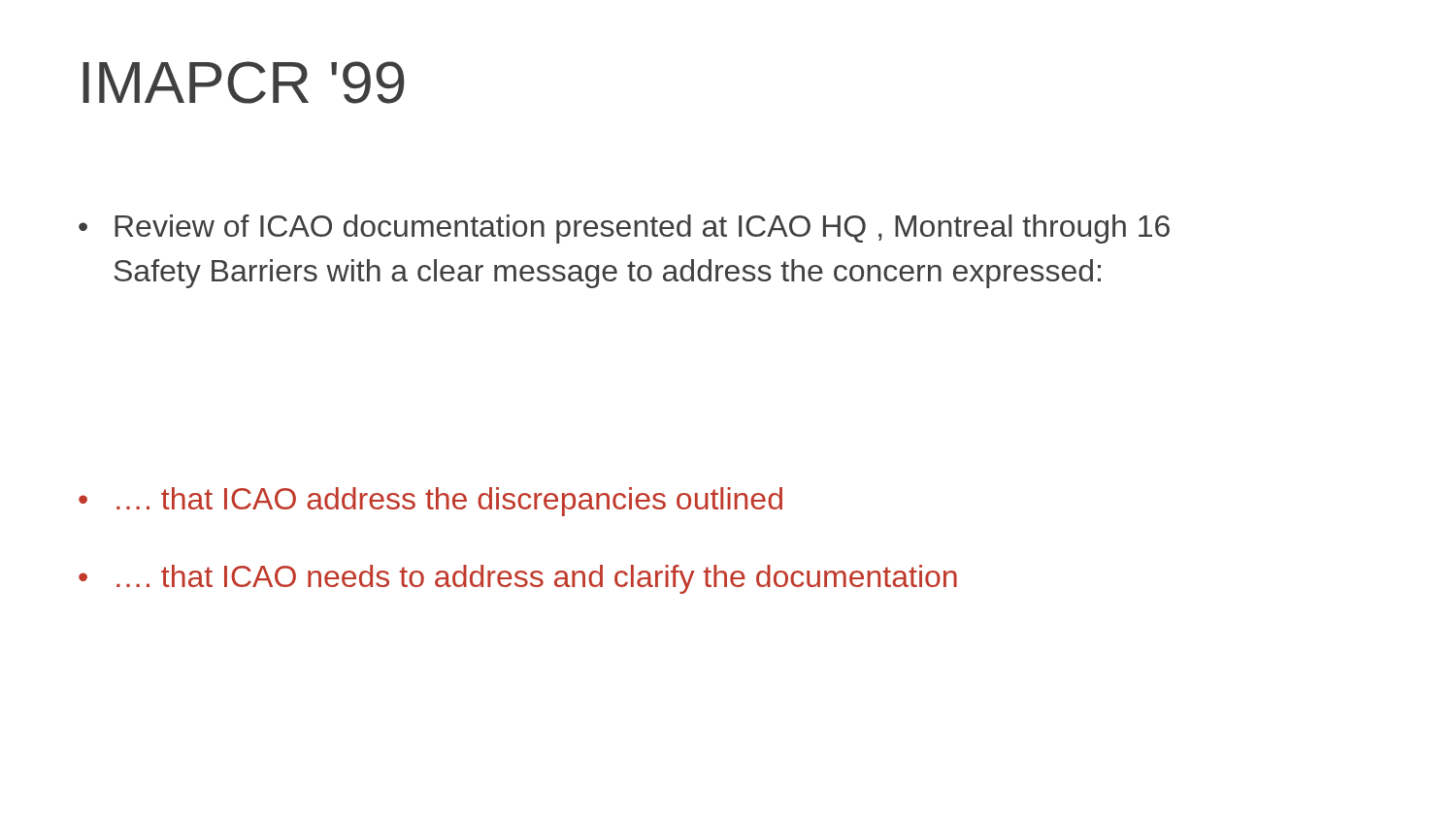The height and width of the screenshot is (819, 1456).
Task: Click the passage that begins "• Review of ICAO documentation presented"
Action: tap(636, 249)
